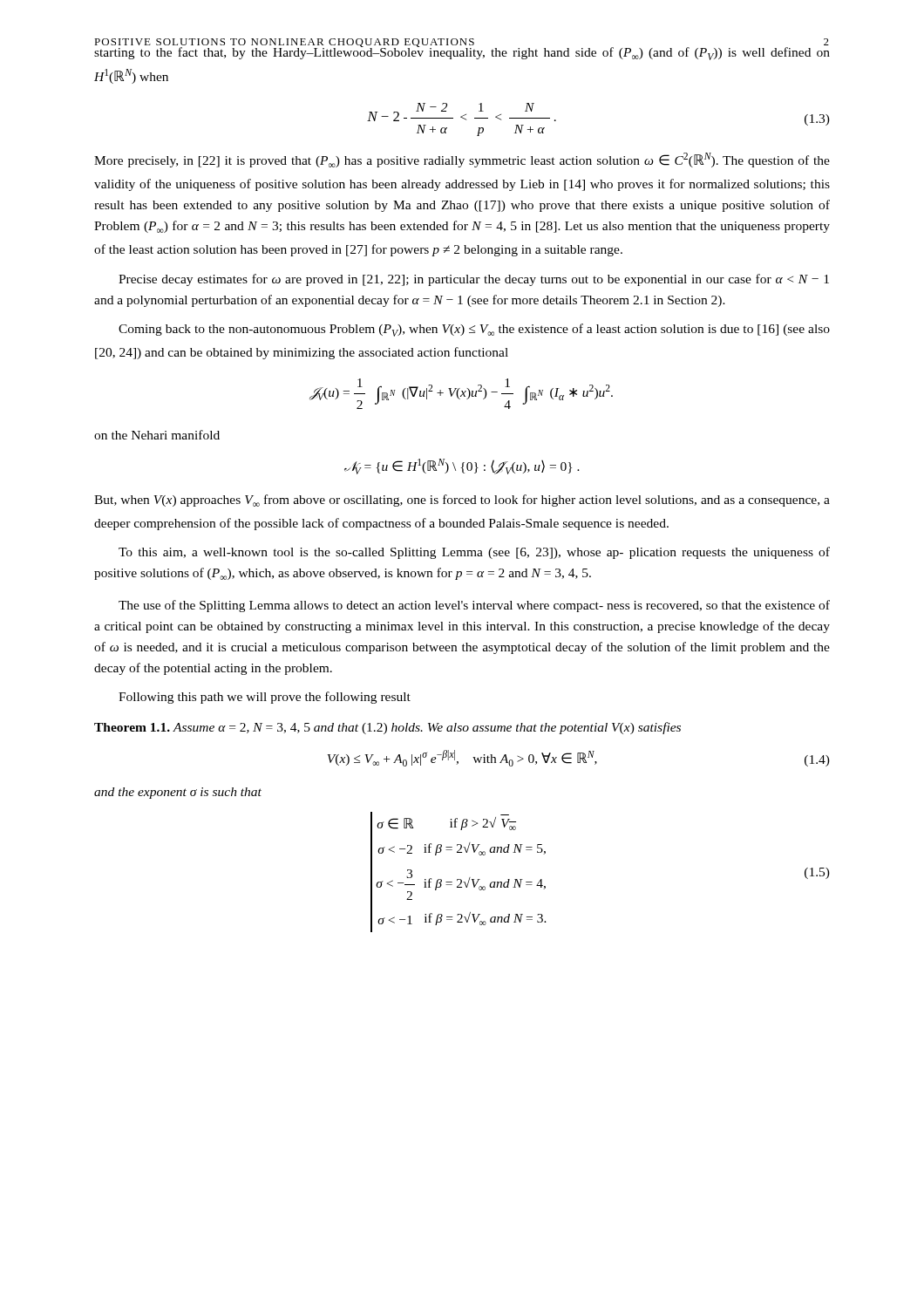The height and width of the screenshot is (1308, 924).
Task: Locate the formula that opens with "N − 2 N"
Action: tap(462, 118)
